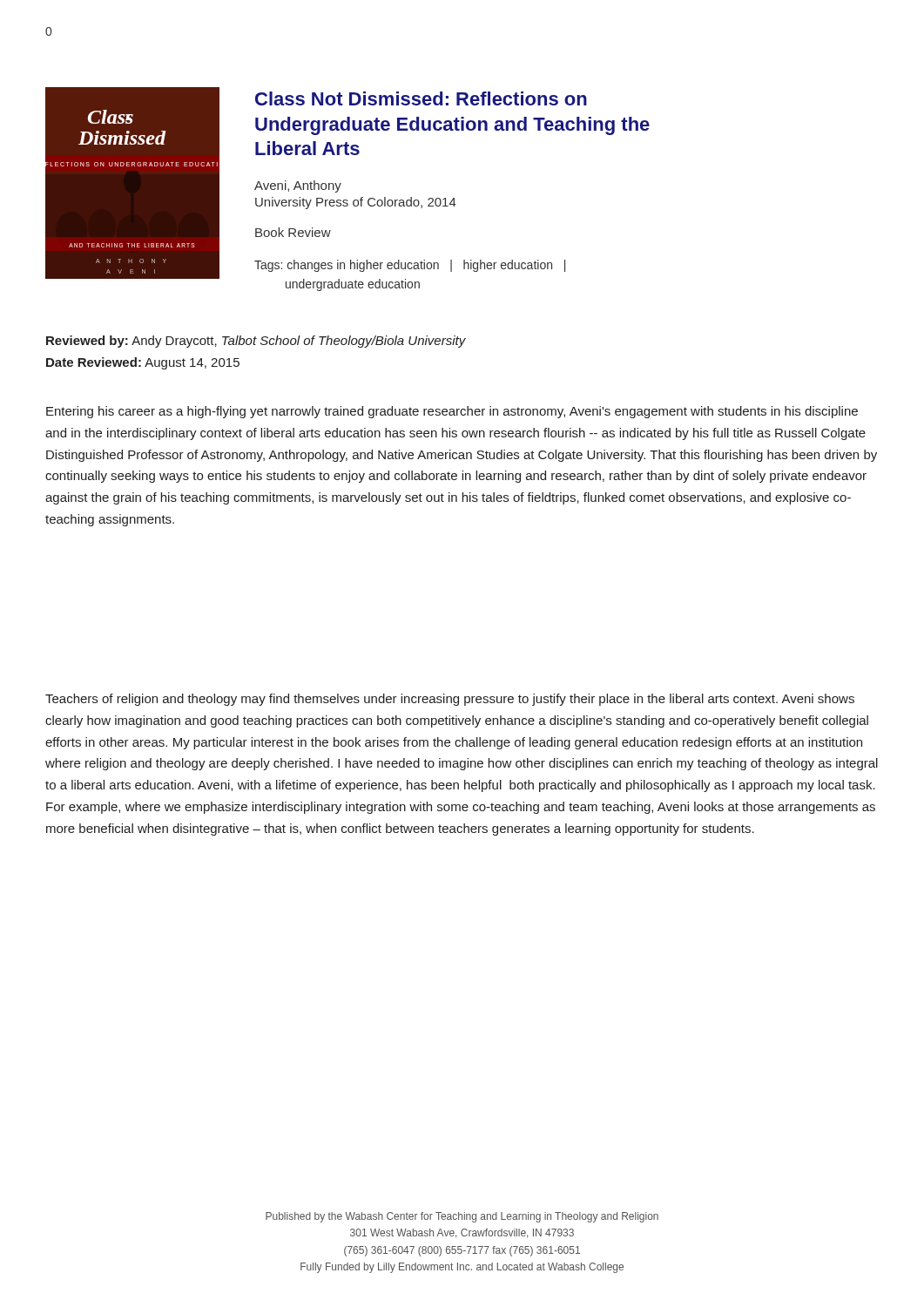Point to the text starting "Entering his career as a high-flying yet"
The width and height of the screenshot is (924, 1307).
coord(461,465)
